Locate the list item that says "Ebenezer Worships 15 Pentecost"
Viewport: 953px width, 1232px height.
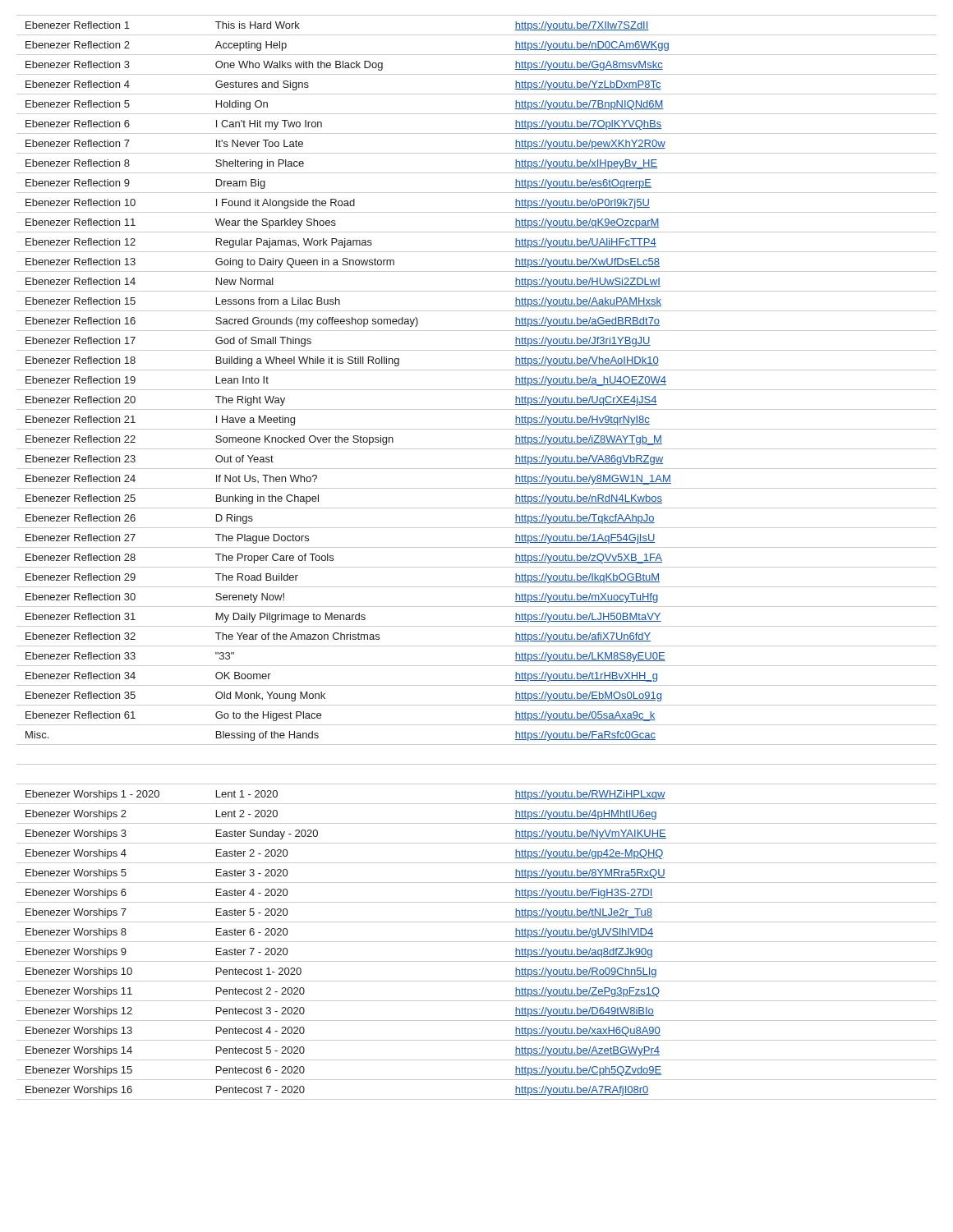point(476,1070)
